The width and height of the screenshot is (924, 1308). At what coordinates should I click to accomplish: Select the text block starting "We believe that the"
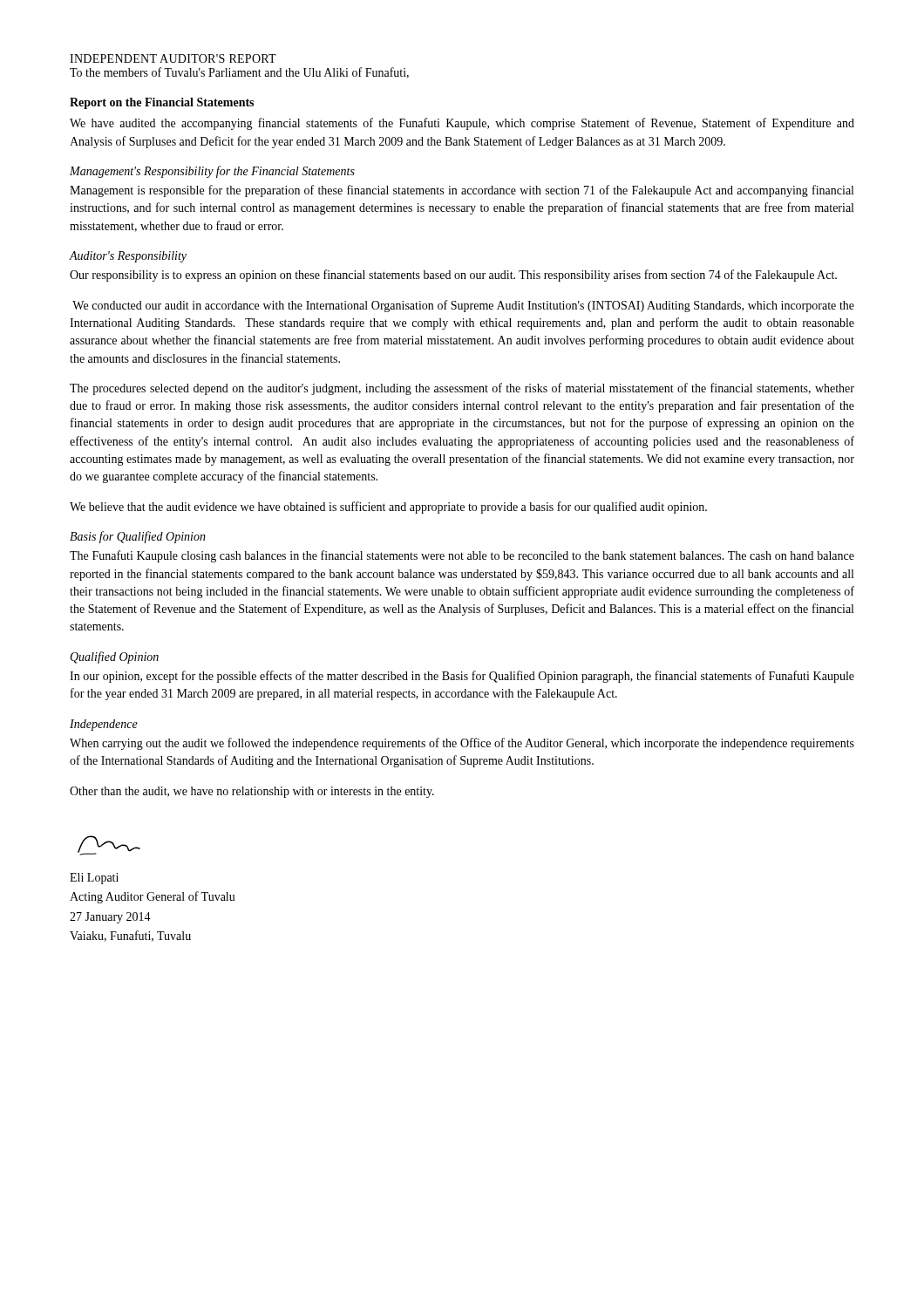coord(462,507)
